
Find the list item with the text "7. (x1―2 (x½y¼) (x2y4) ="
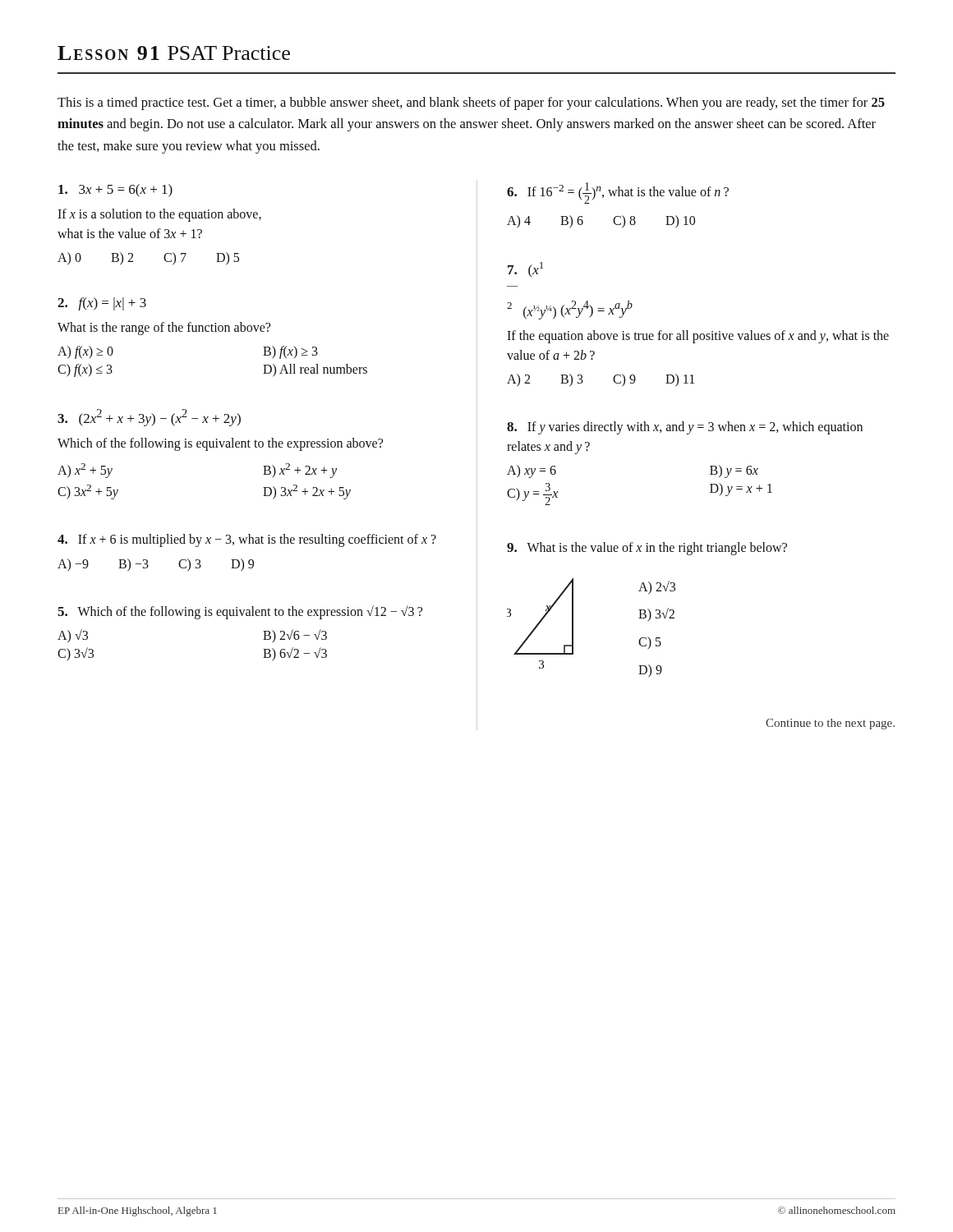pos(701,322)
